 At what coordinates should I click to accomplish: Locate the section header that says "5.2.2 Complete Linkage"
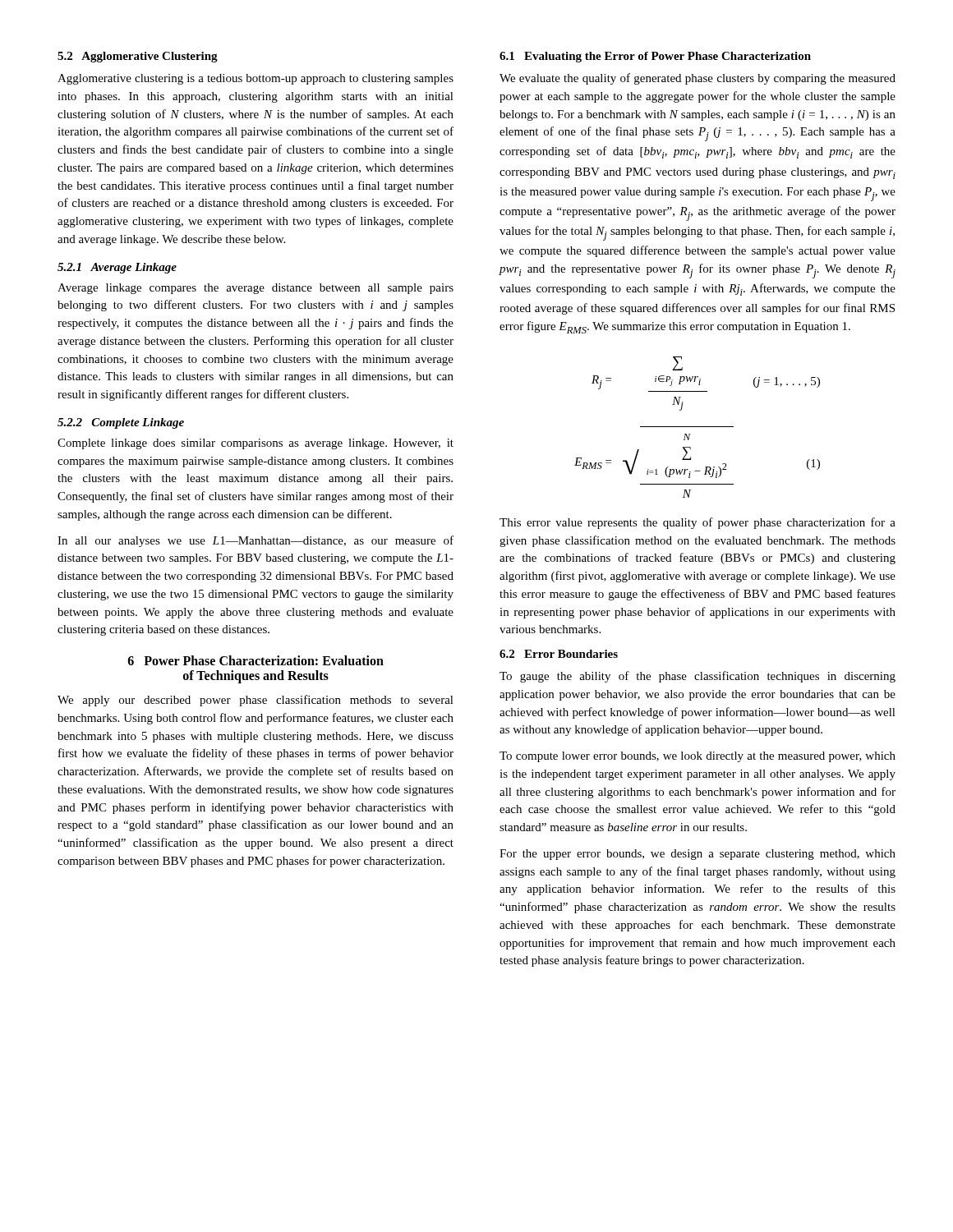[x=121, y=423]
